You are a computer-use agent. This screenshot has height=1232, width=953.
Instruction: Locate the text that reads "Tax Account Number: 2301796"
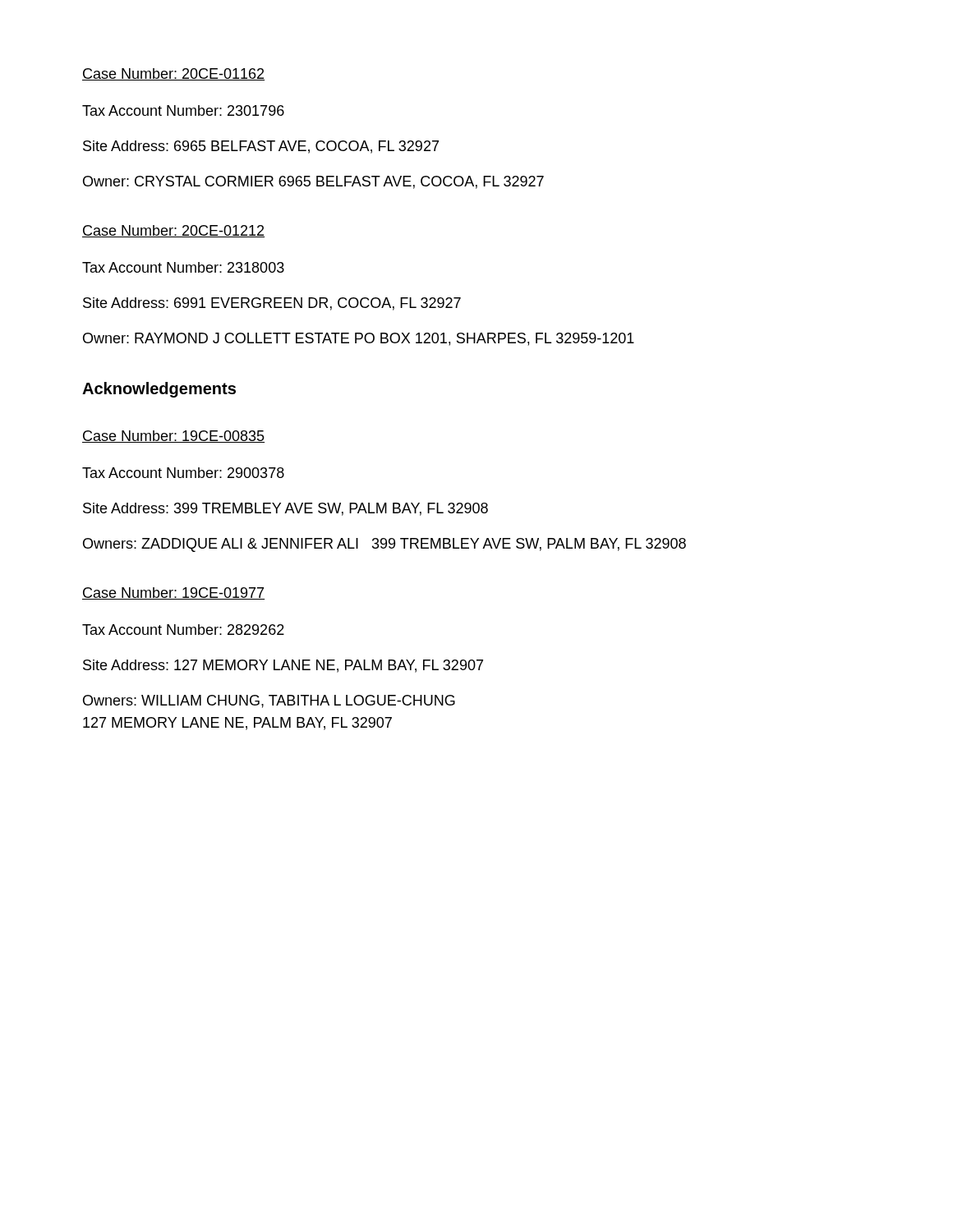(x=183, y=111)
